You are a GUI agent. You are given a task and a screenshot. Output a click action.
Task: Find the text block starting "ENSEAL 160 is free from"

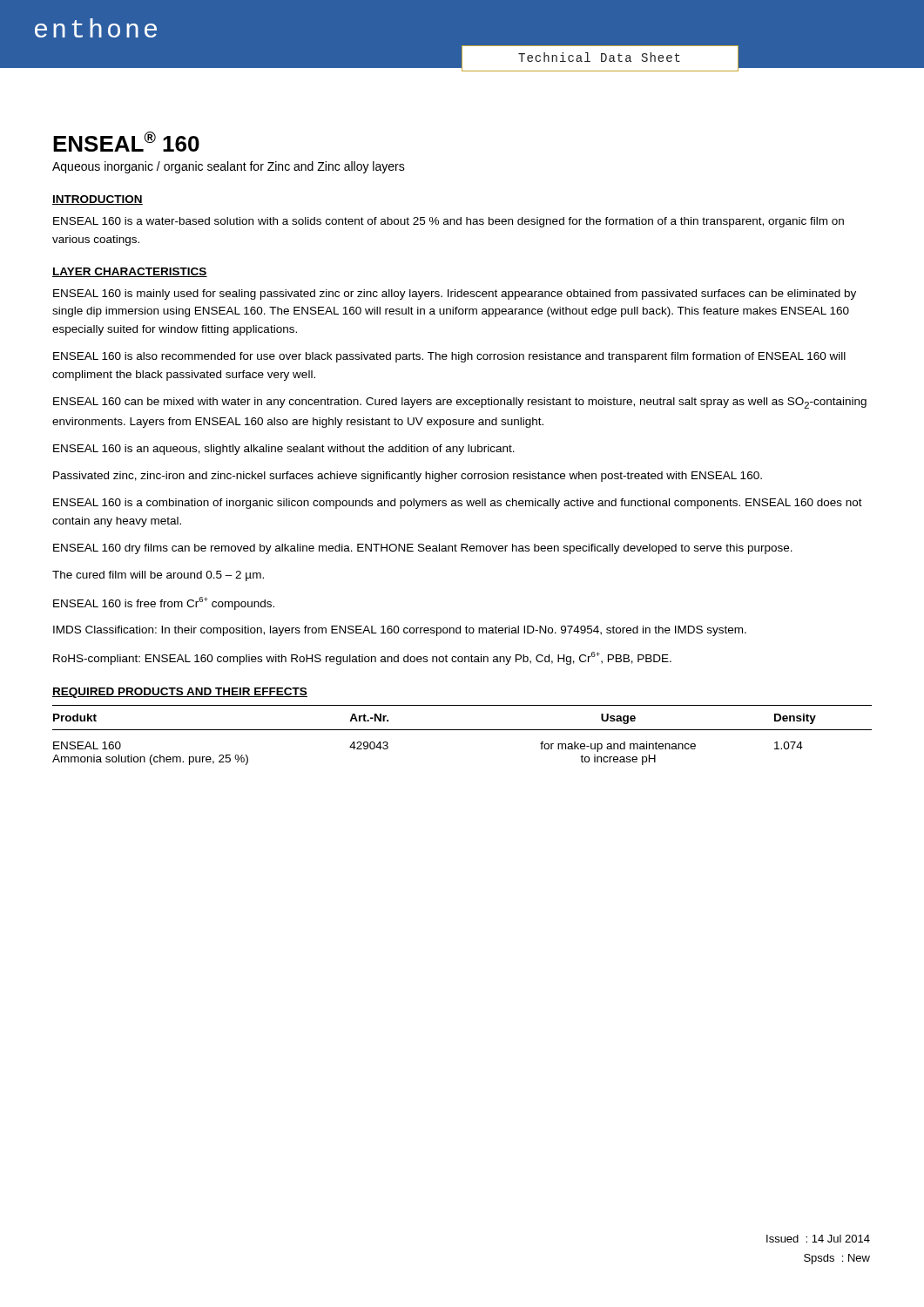pos(164,602)
